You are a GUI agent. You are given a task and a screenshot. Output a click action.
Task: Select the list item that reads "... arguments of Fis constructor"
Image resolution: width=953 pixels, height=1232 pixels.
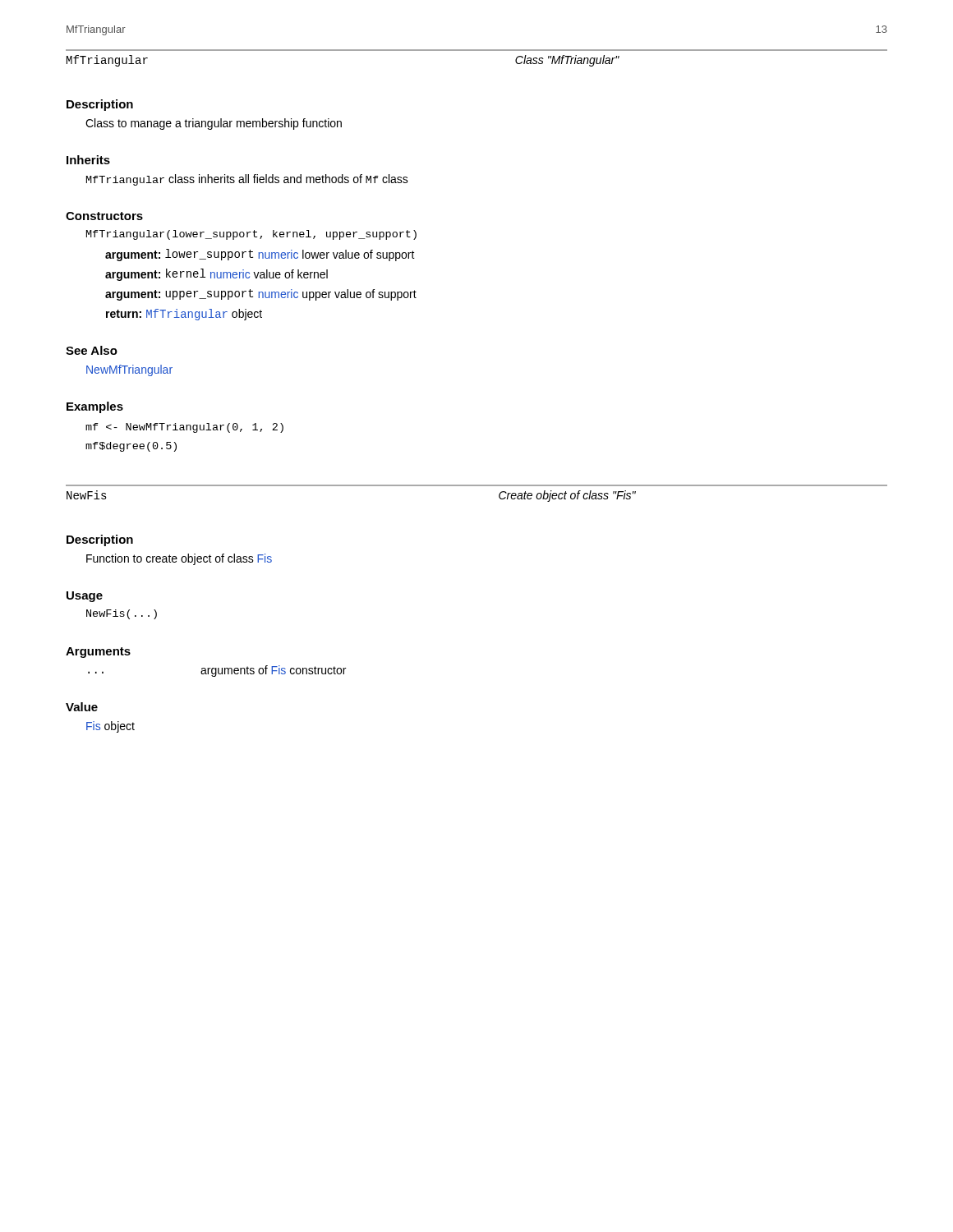(x=216, y=670)
